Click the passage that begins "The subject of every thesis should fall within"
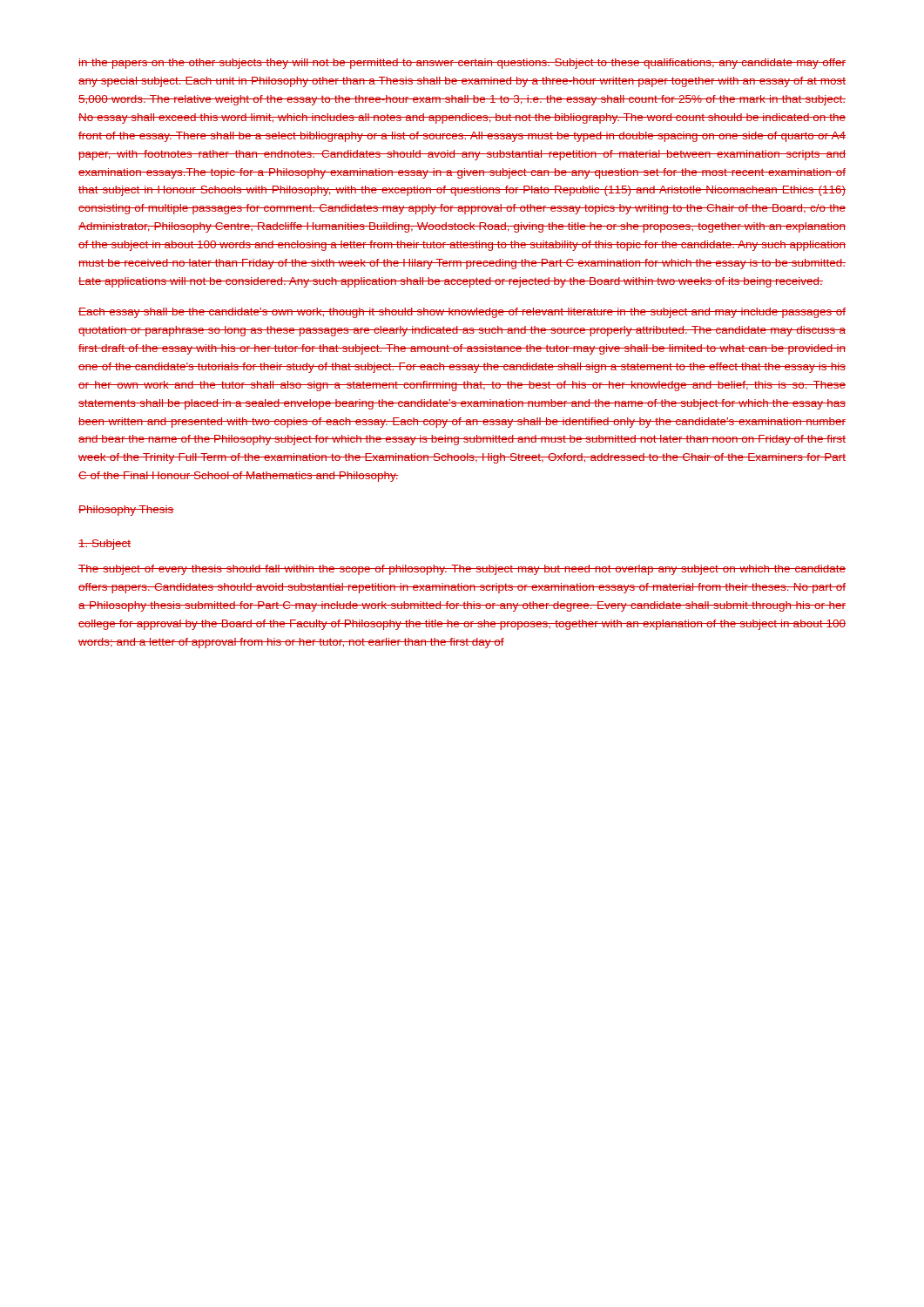924x1307 pixels. tap(462, 605)
